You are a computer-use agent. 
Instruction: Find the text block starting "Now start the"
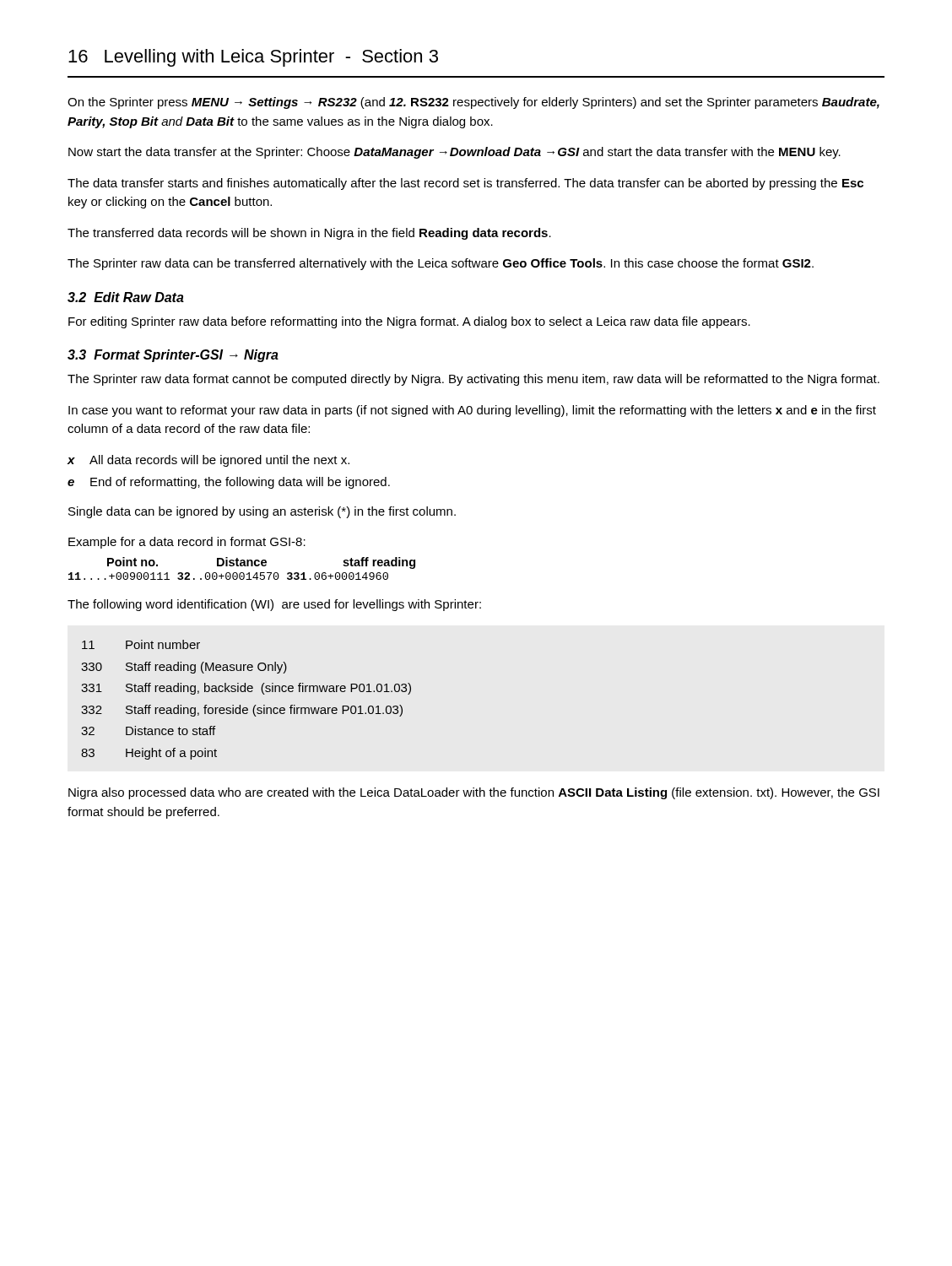point(454,151)
